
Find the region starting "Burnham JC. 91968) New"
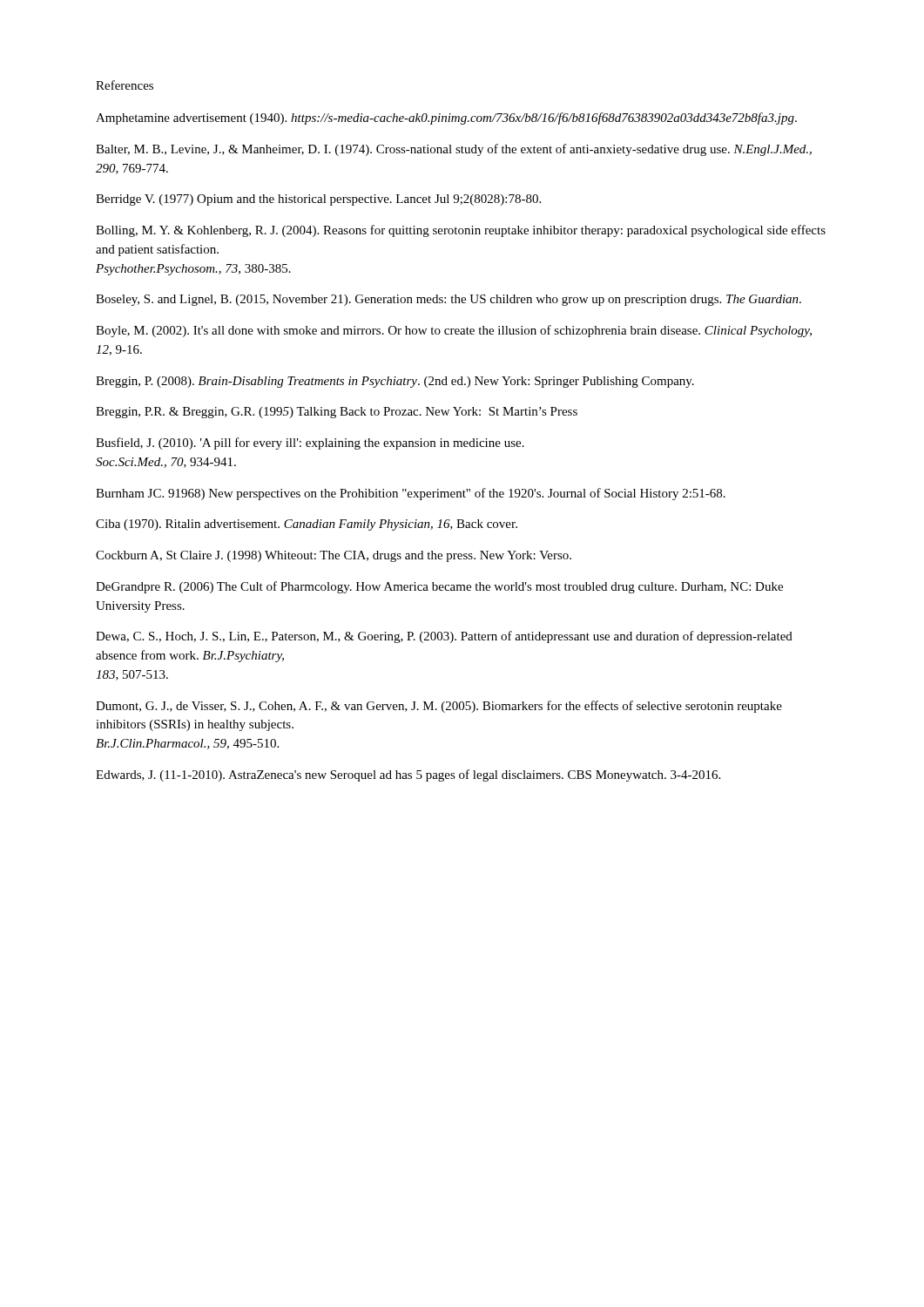(x=411, y=493)
